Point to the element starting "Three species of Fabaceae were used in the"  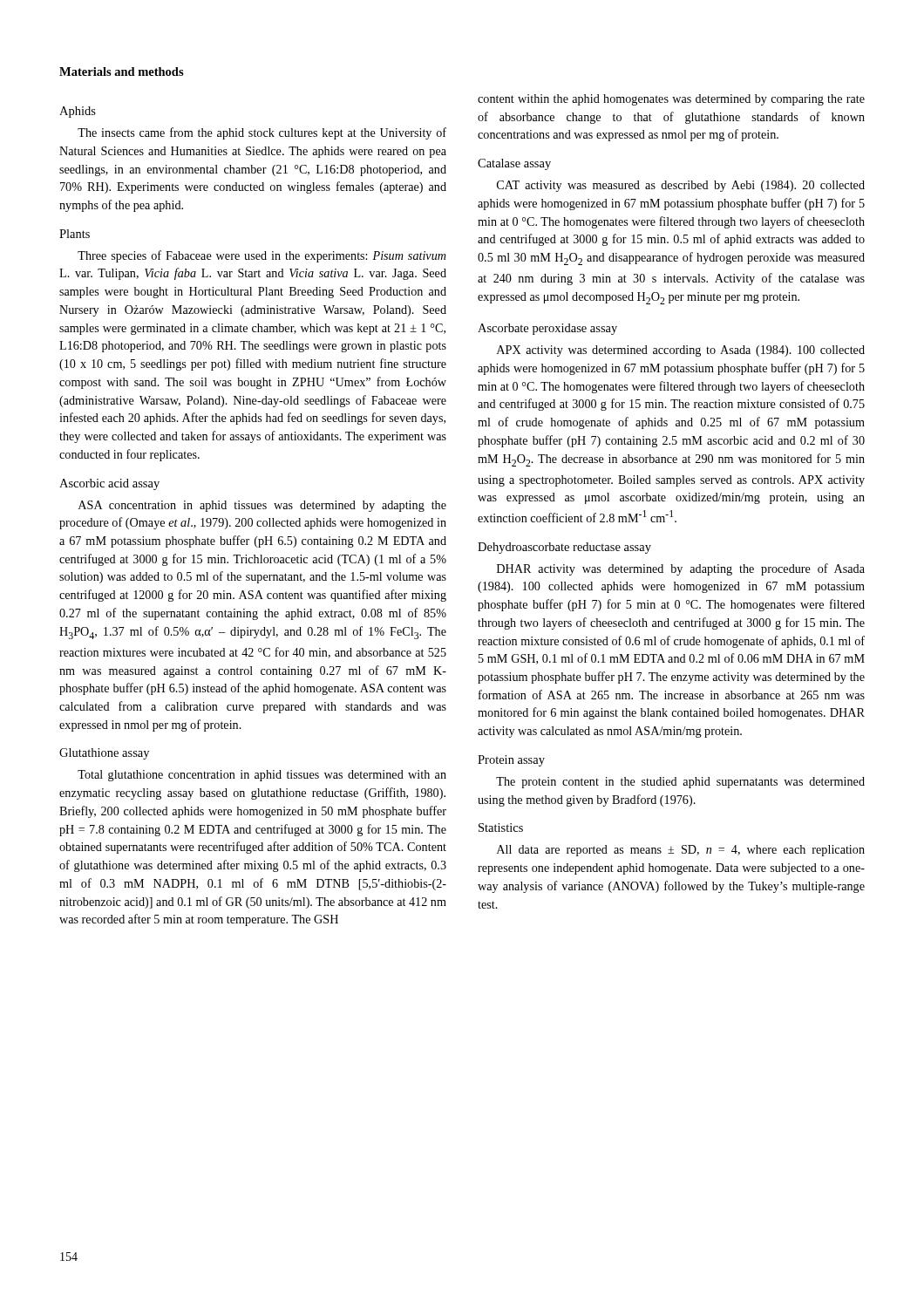tap(253, 355)
